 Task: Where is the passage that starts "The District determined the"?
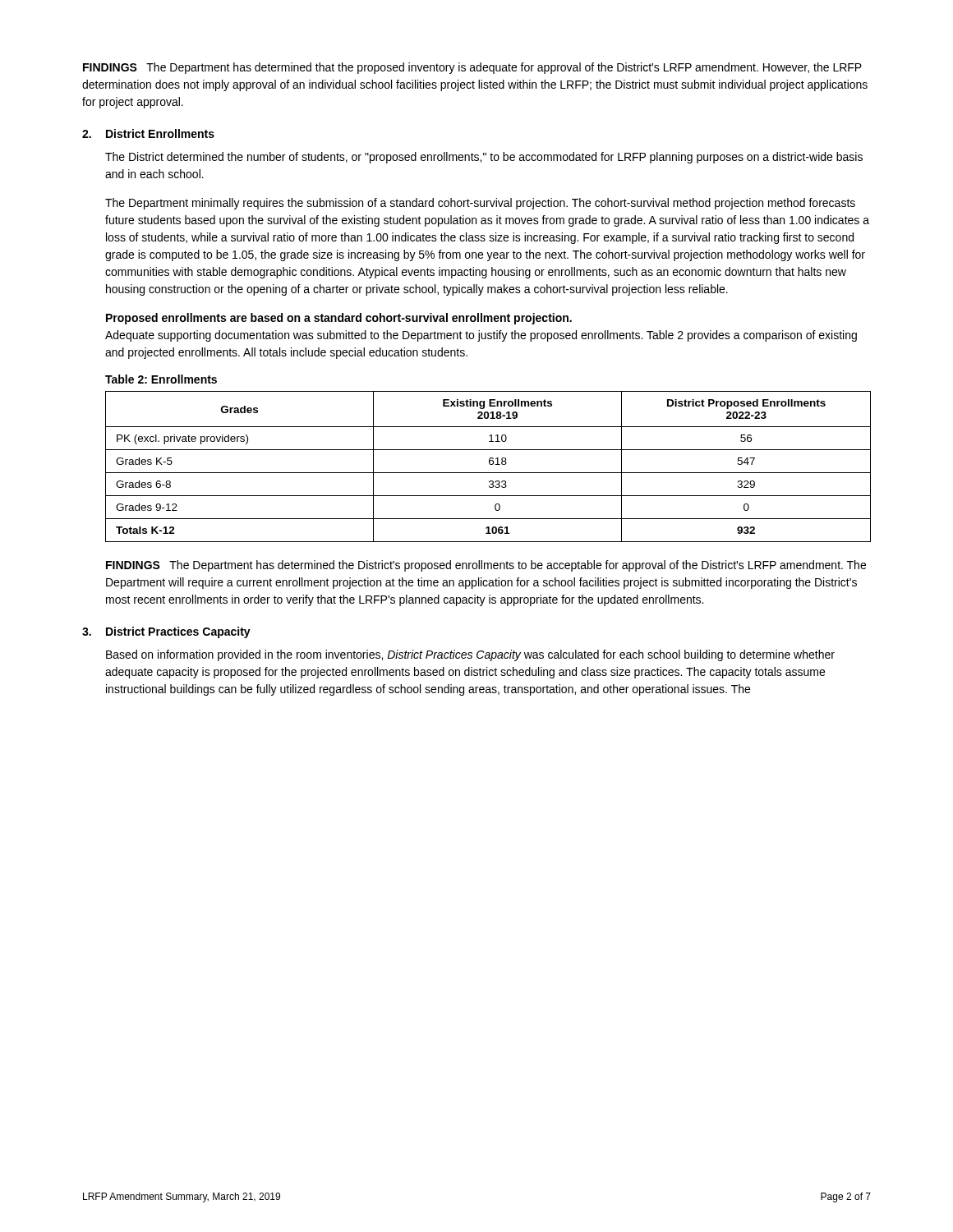(484, 166)
